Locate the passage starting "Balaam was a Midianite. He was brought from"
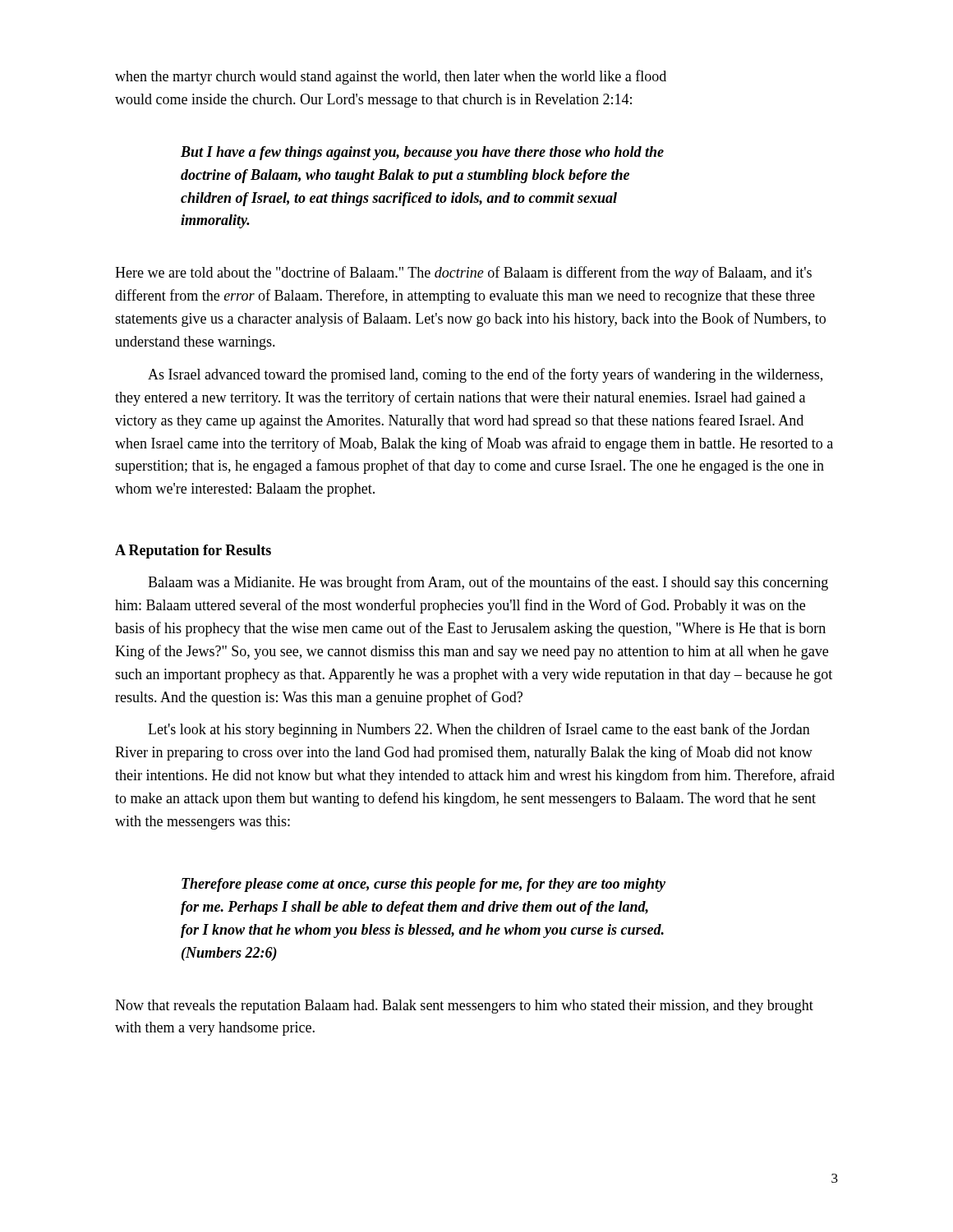This screenshot has height=1232, width=953. [x=474, y=640]
